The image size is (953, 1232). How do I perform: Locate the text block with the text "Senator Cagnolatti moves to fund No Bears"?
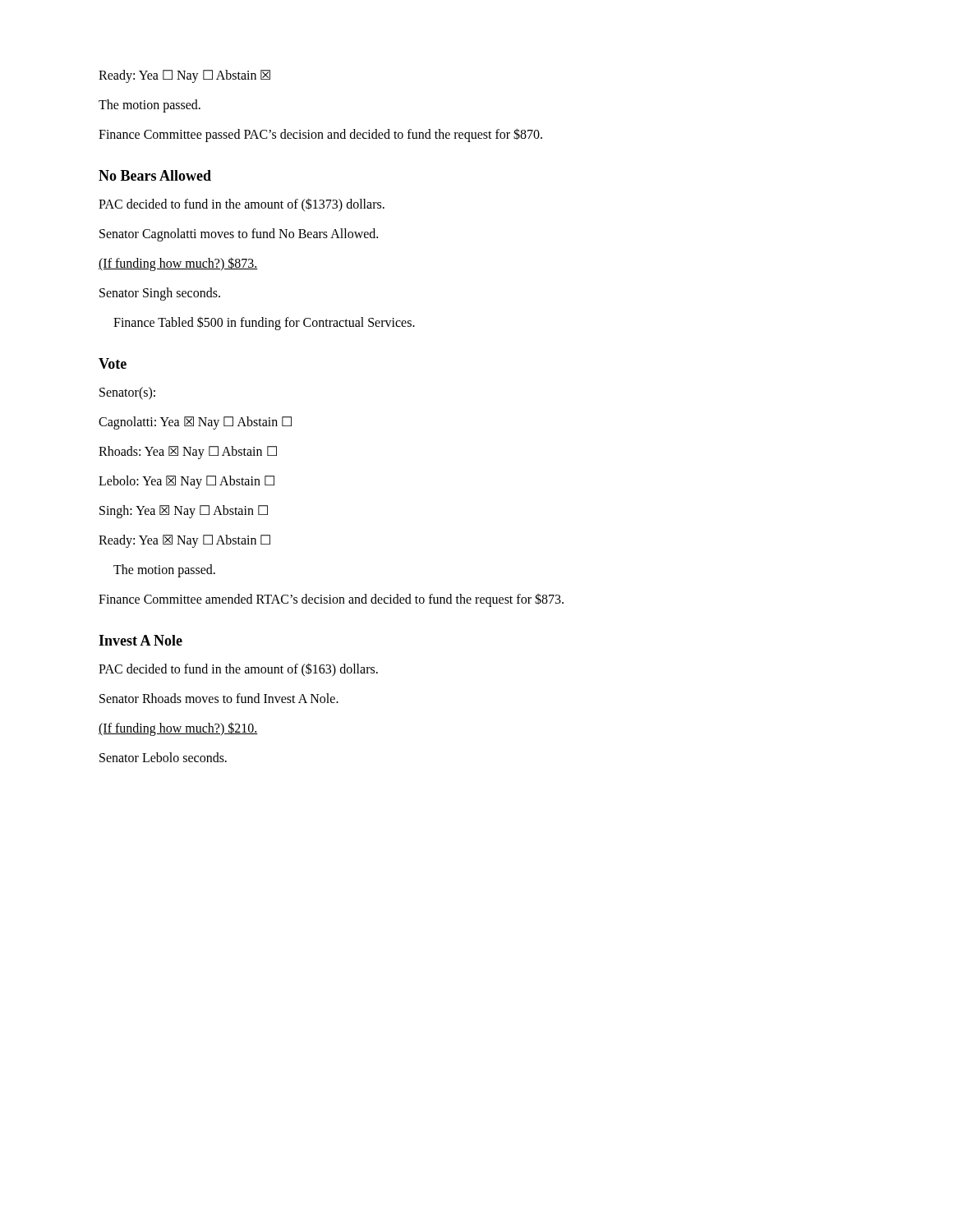click(239, 234)
